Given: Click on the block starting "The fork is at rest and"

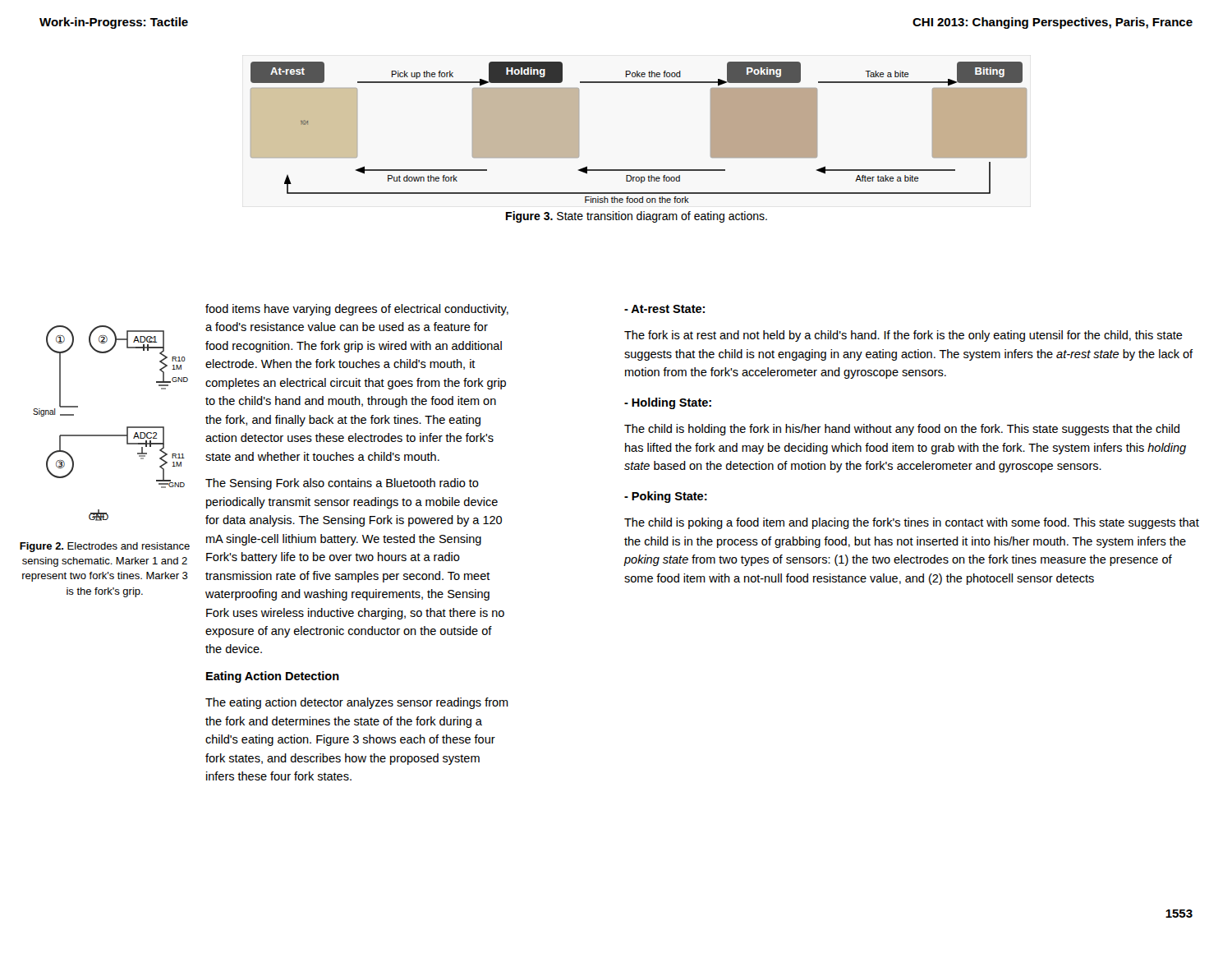Looking at the screenshot, I should click(912, 354).
